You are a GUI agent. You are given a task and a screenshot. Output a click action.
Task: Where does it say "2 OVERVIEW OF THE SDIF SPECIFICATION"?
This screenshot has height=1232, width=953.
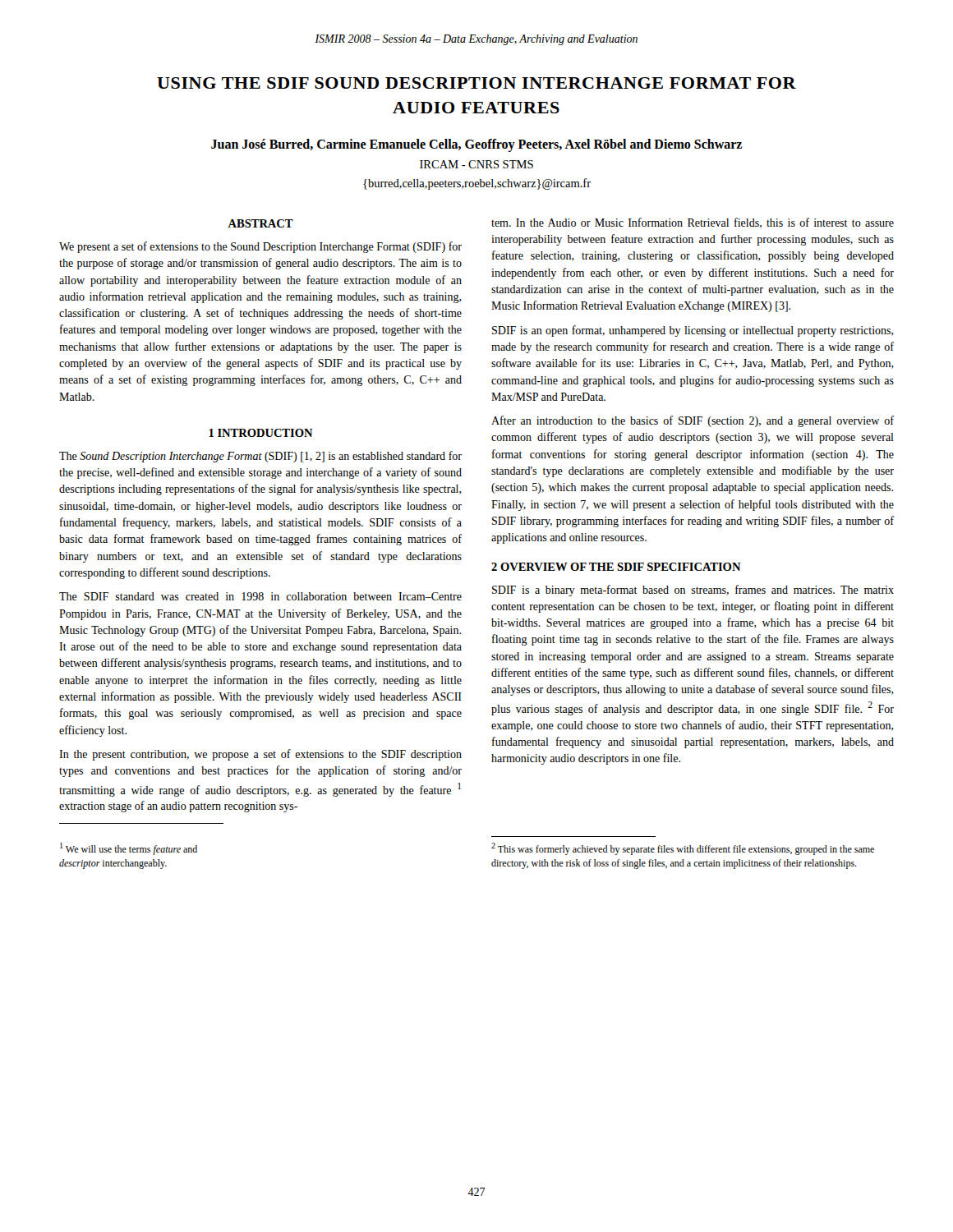point(616,566)
